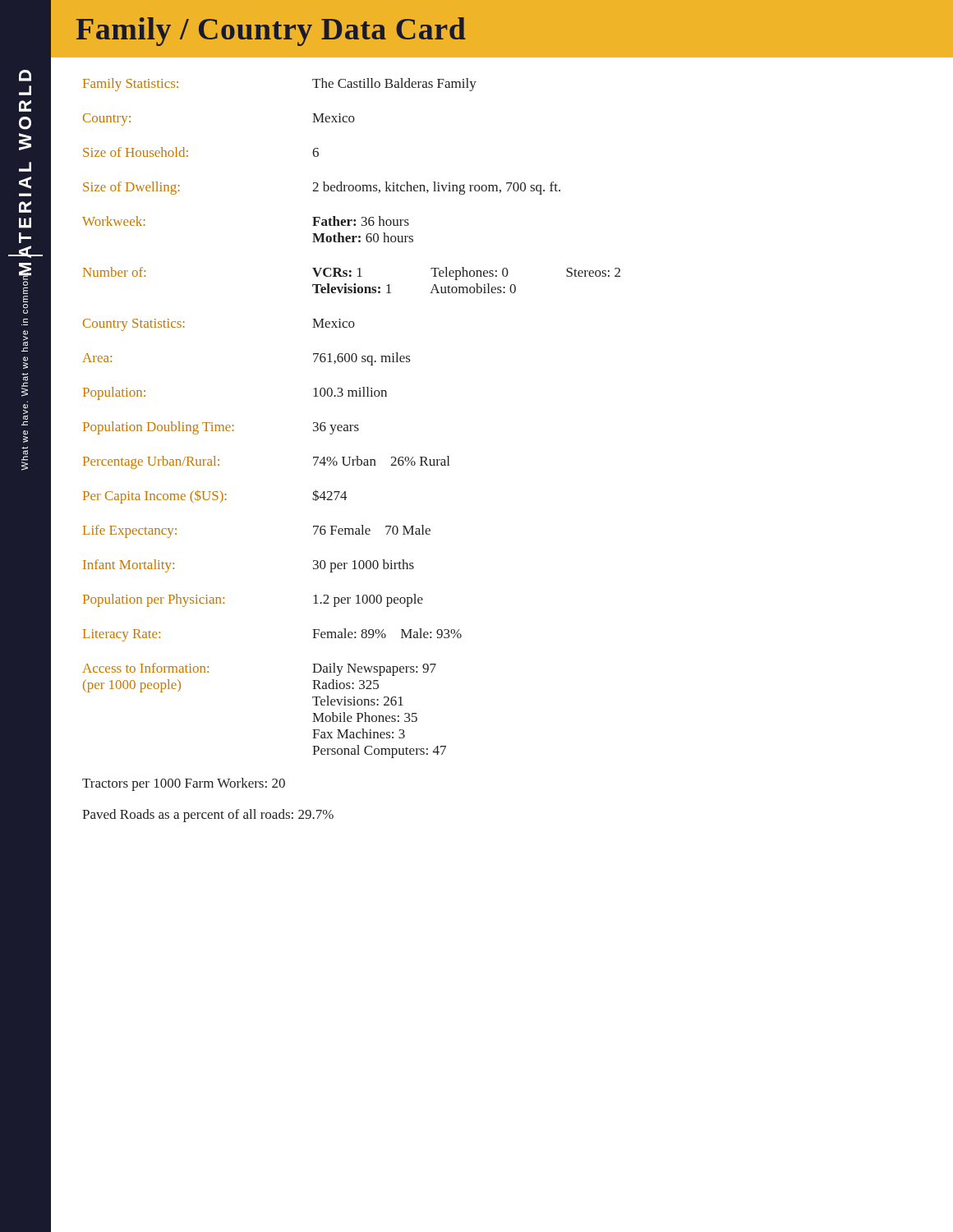Viewport: 953px width, 1232px height.
Task: Click on the text starting "Per Capita Income ($US): $4274"
Action: coord(215,496)
